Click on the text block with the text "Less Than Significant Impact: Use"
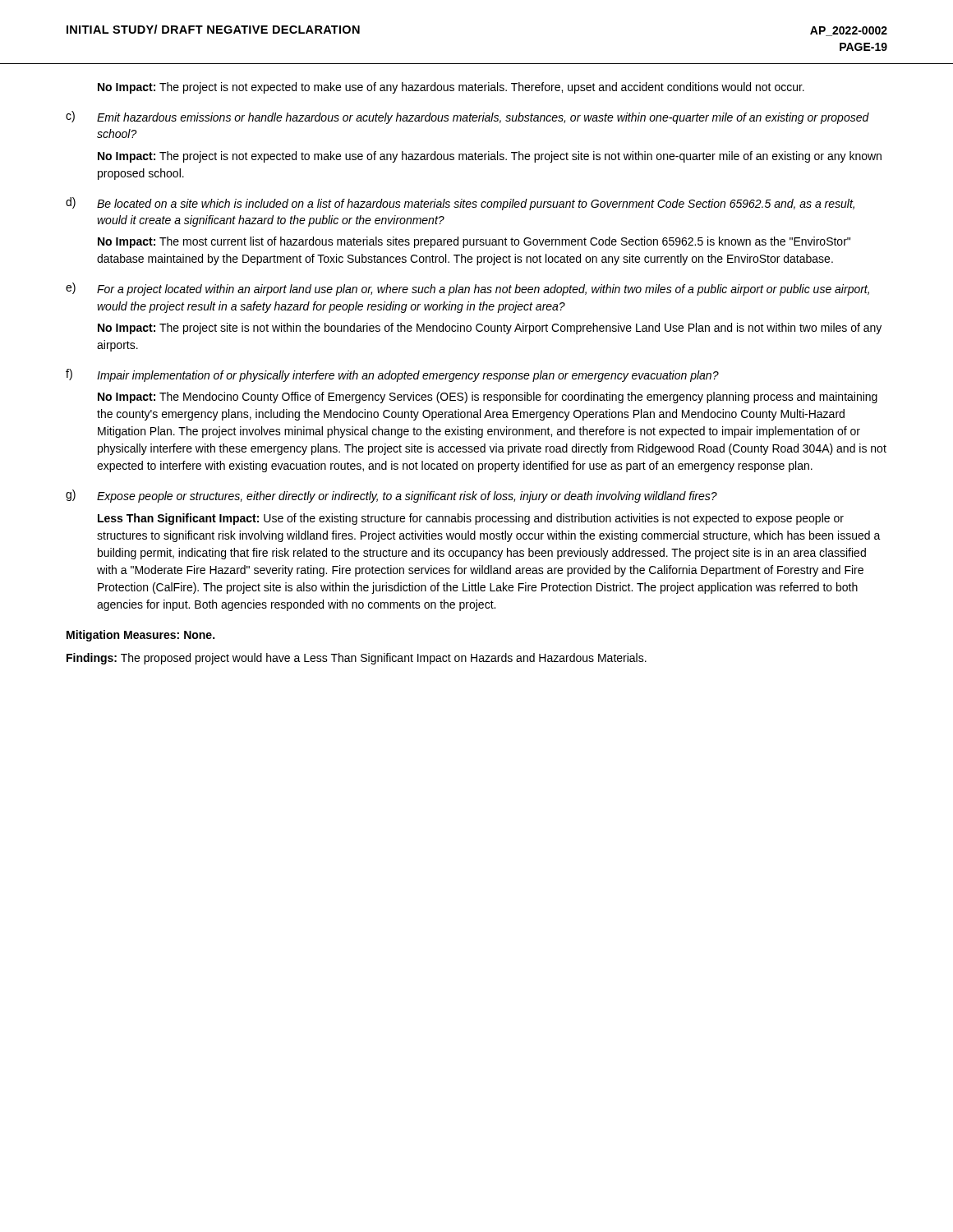 click(x=488, y=561)
